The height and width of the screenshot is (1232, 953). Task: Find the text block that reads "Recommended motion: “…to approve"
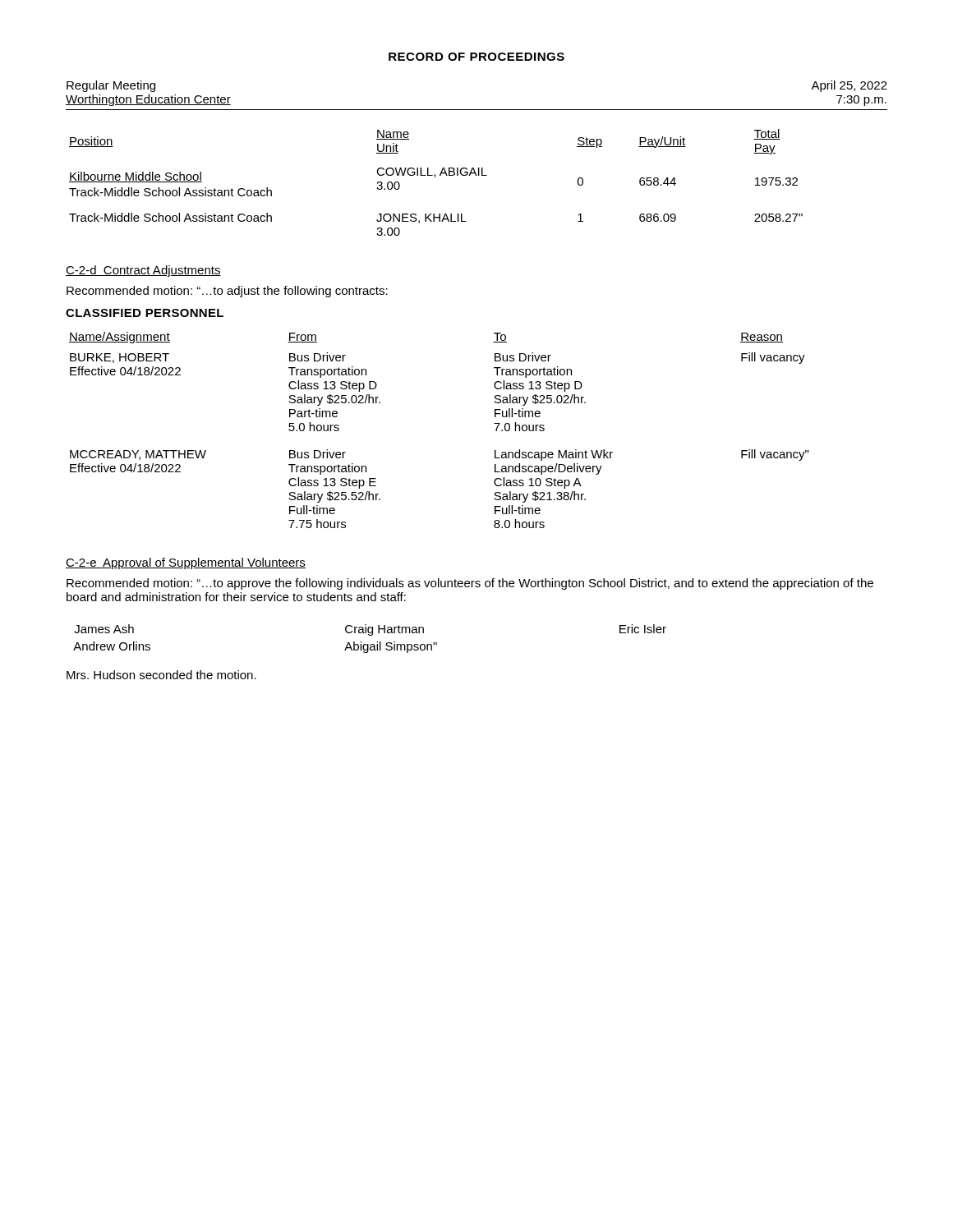(x=470, y=590)
